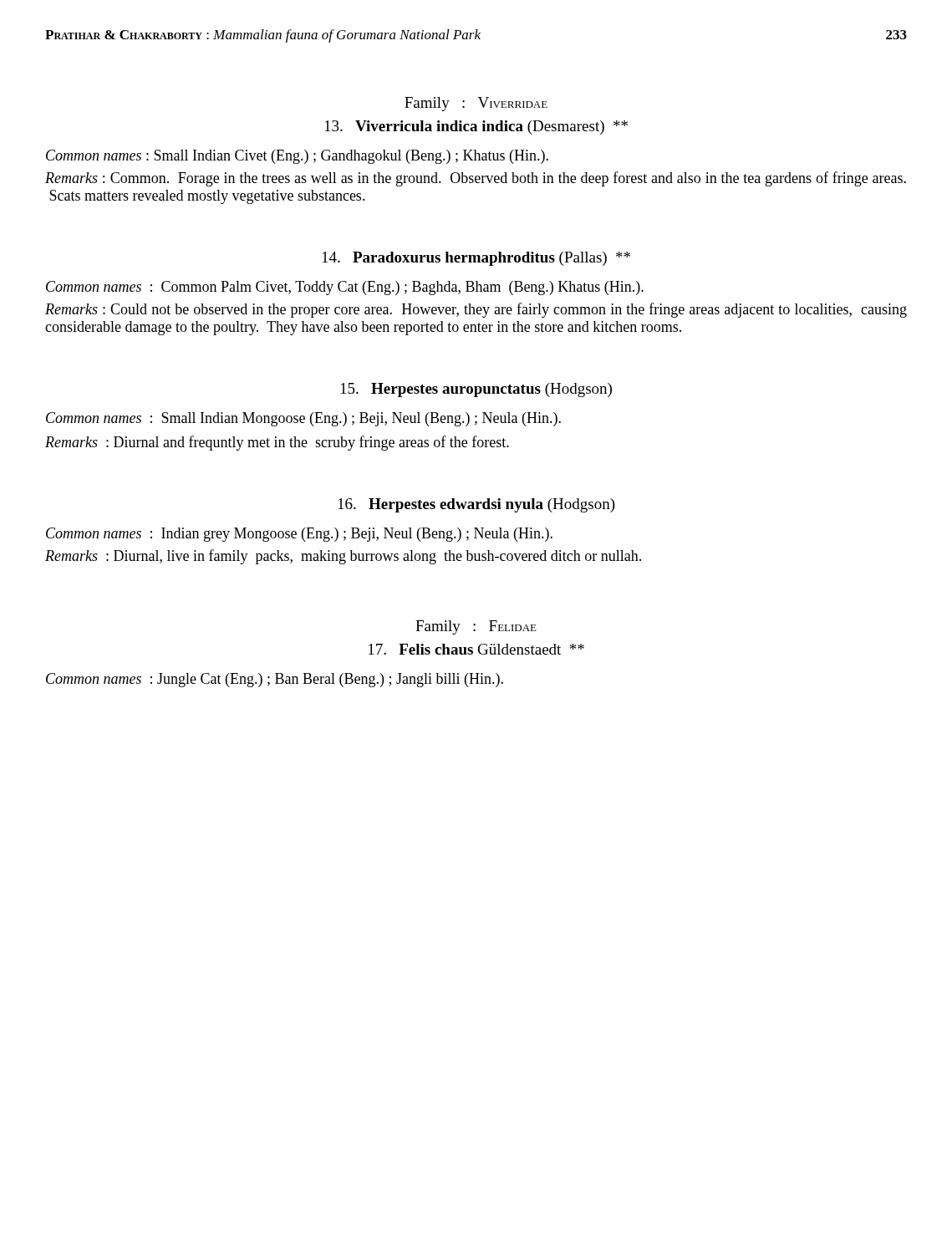Find the block on this page that starts "Remarks : Diurnal, live in family"
This screenshot has height=1254, width=952.
344,556
